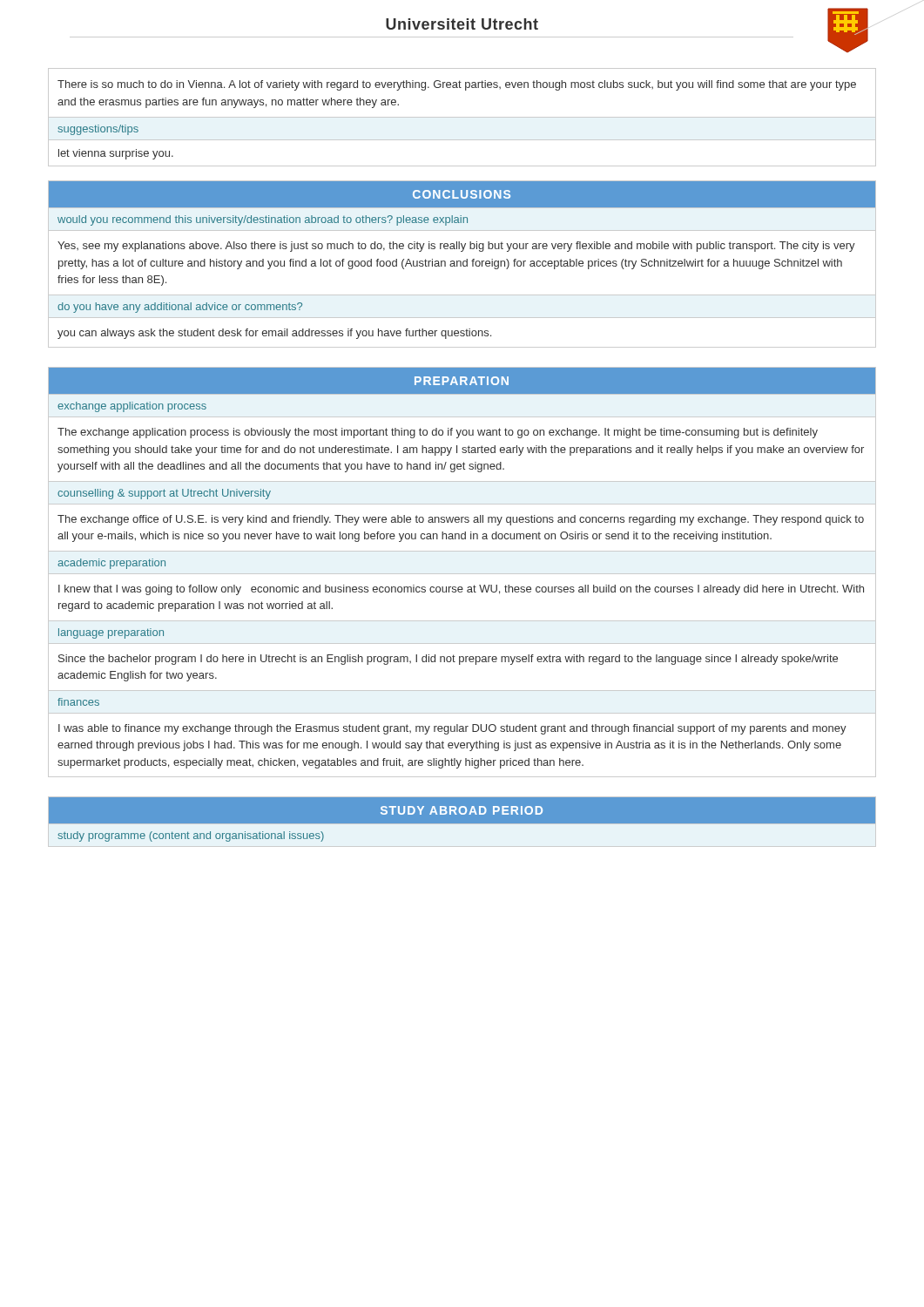Navigate to the block starting "exchange application process"
The width and height of the screenshot is (924, 1307).
(x=132, y=406)
